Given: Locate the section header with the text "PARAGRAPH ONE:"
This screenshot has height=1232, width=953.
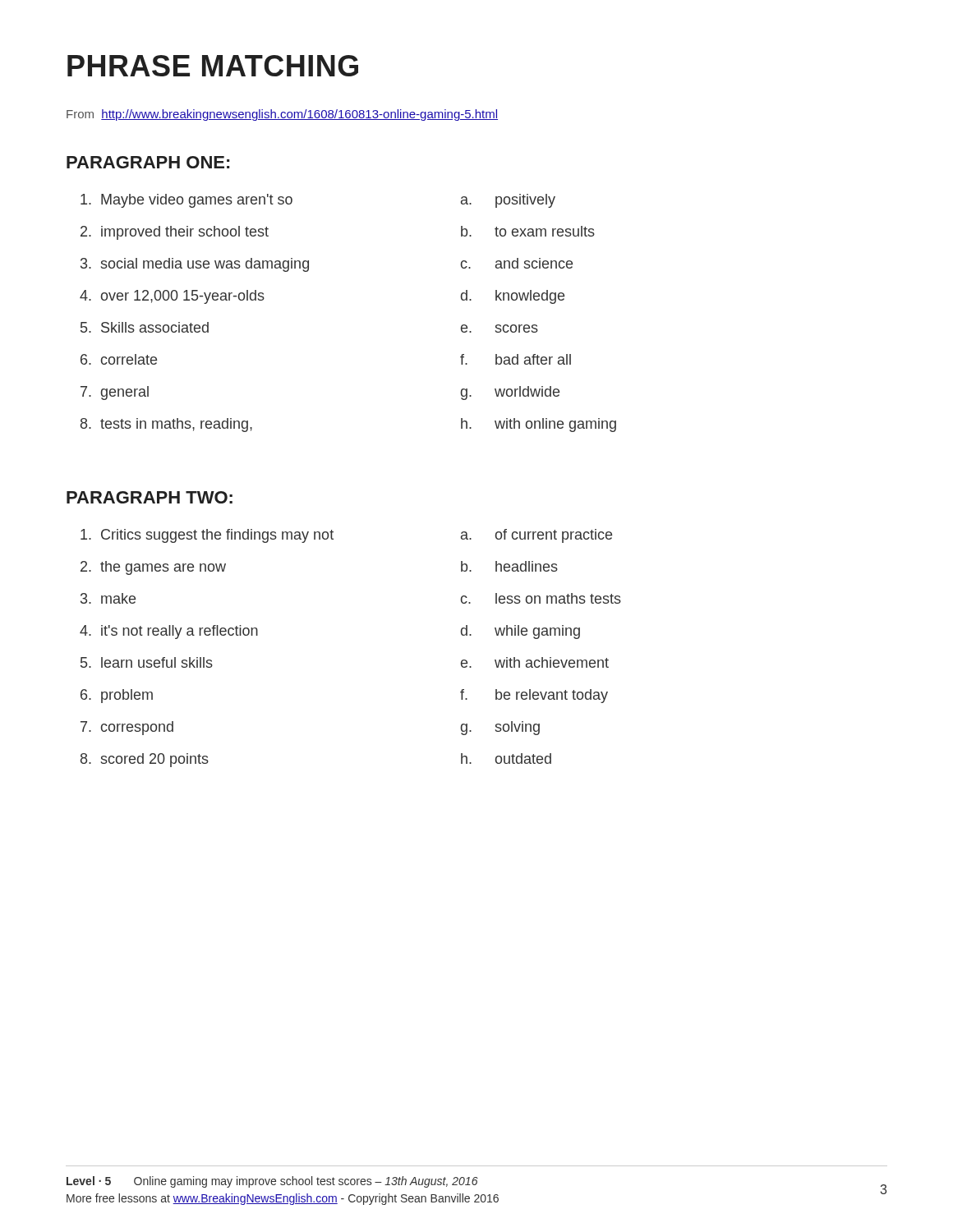Looking at the screenshot, I should 148,162.
